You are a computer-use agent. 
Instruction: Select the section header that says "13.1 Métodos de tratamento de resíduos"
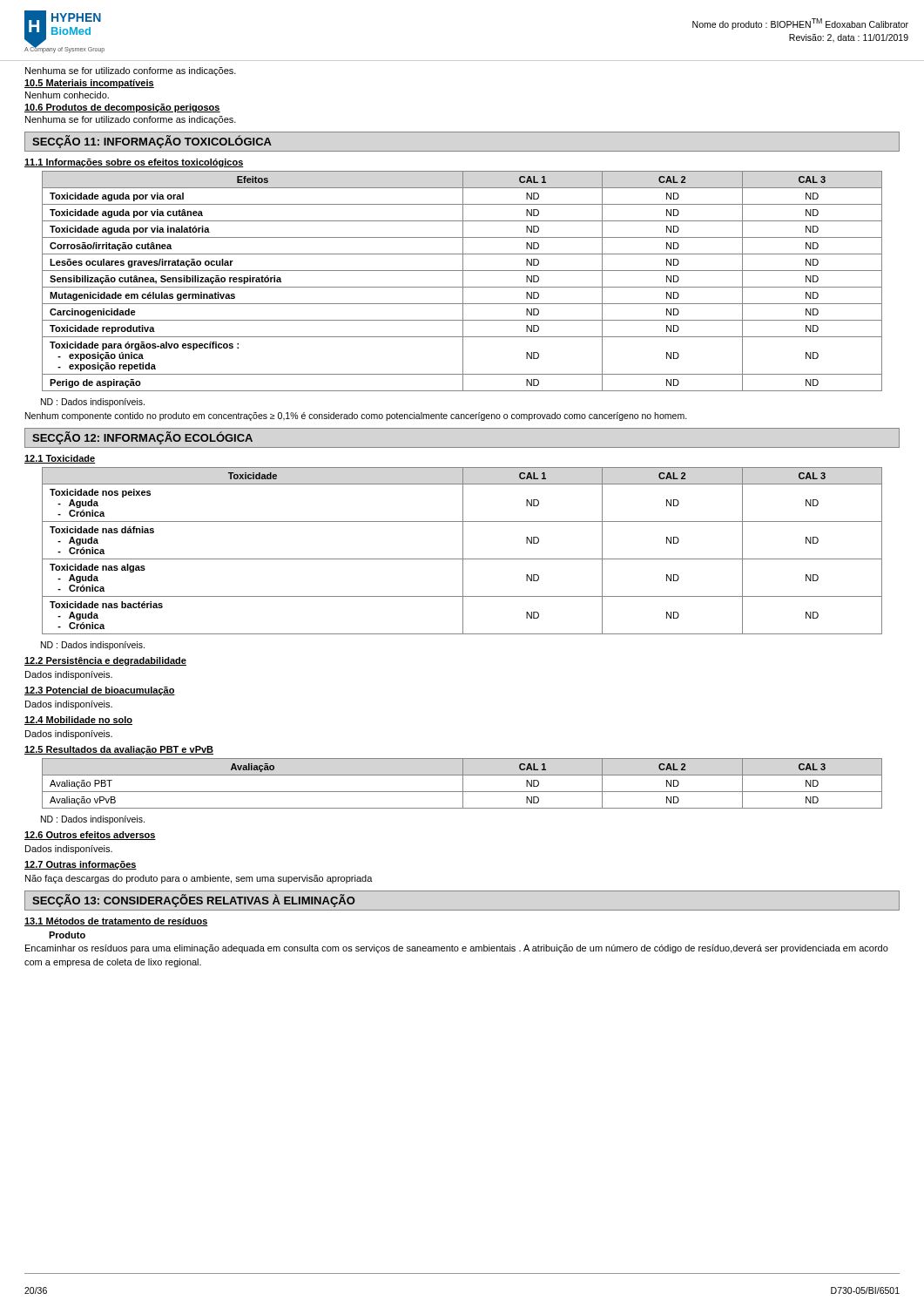click(116, 921)
